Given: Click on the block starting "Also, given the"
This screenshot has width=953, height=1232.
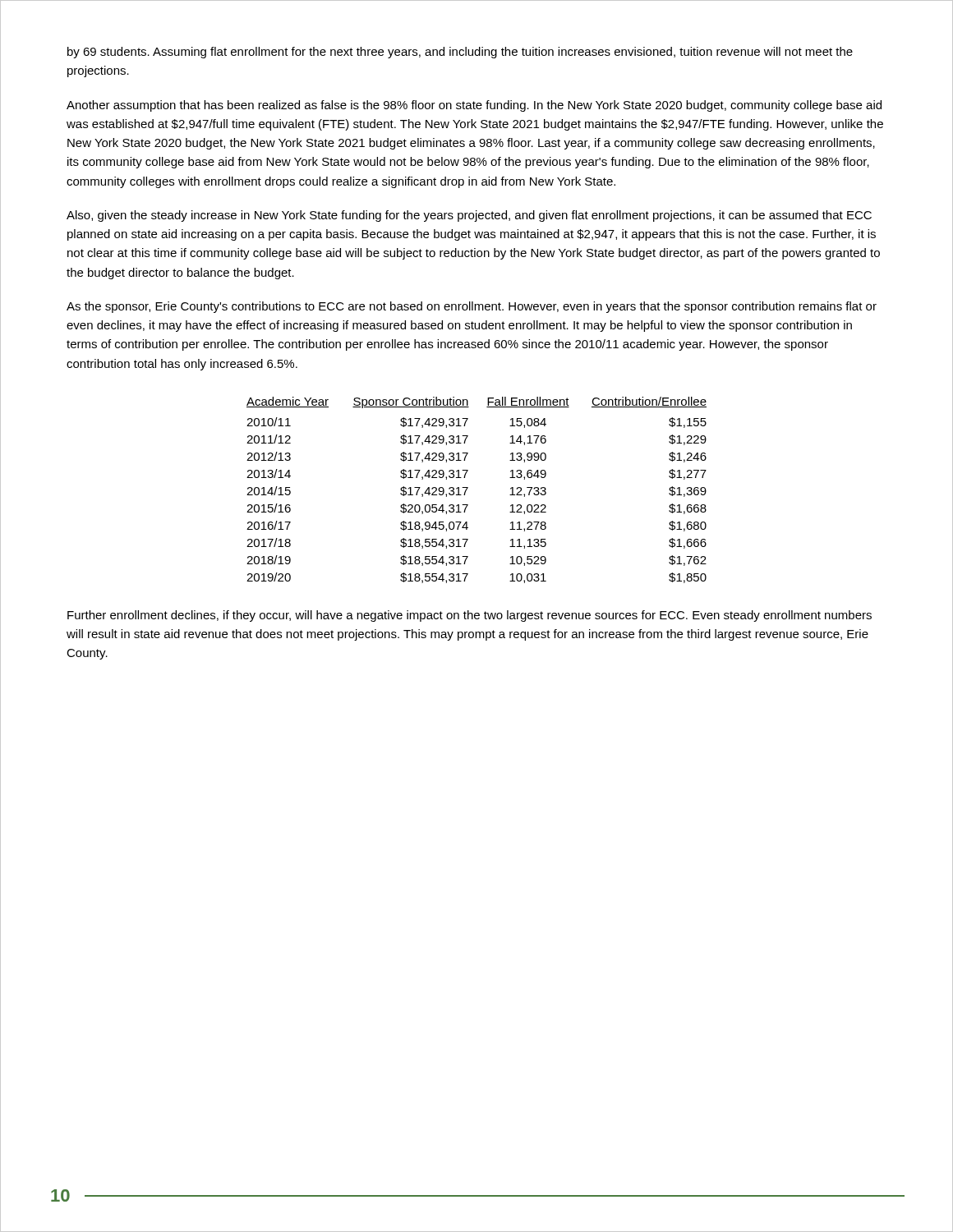Looking at the screenshot, I should click(473, 243).
